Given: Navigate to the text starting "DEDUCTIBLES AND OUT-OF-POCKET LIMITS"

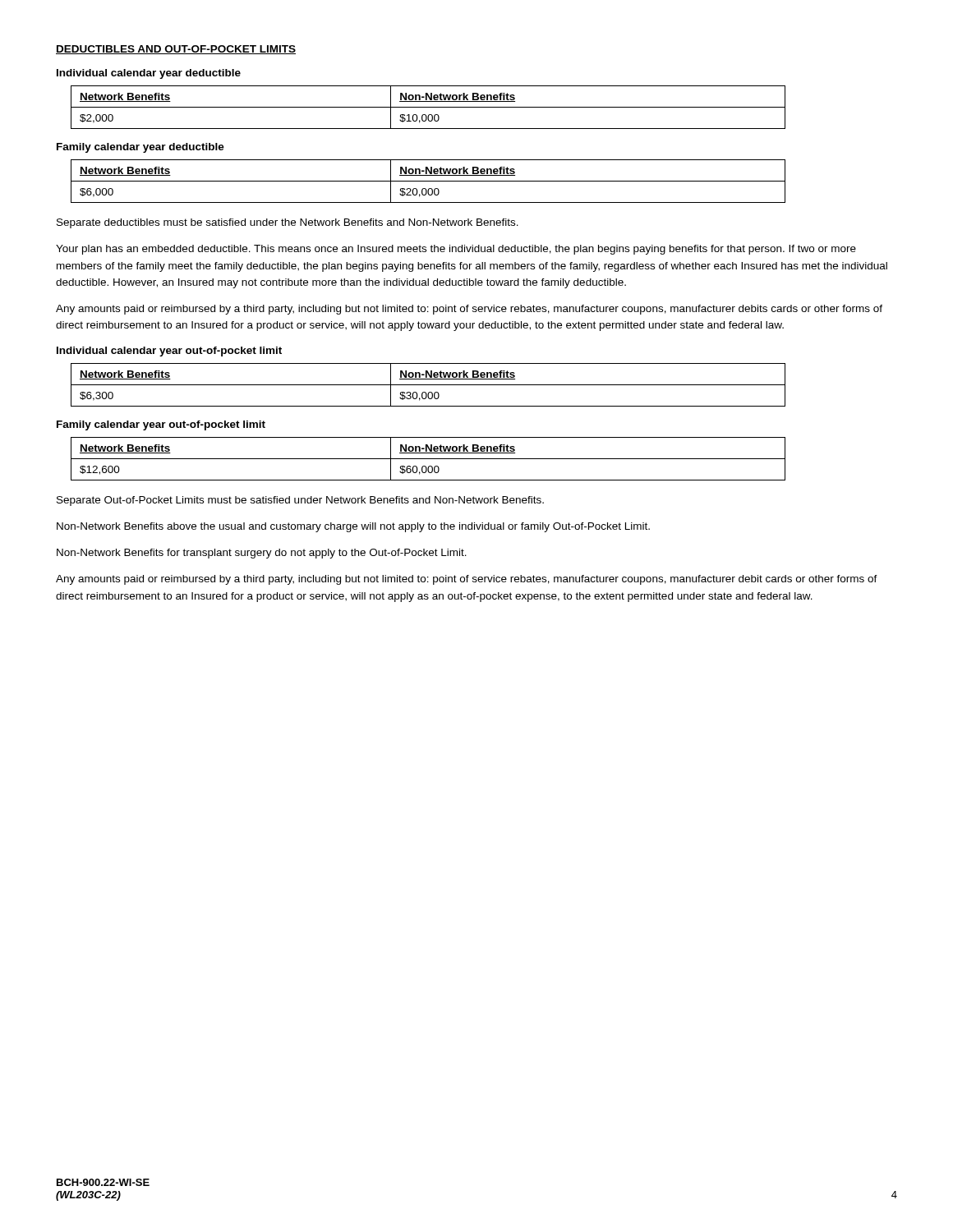Looking at the screenshot, I should coord(176,49).
